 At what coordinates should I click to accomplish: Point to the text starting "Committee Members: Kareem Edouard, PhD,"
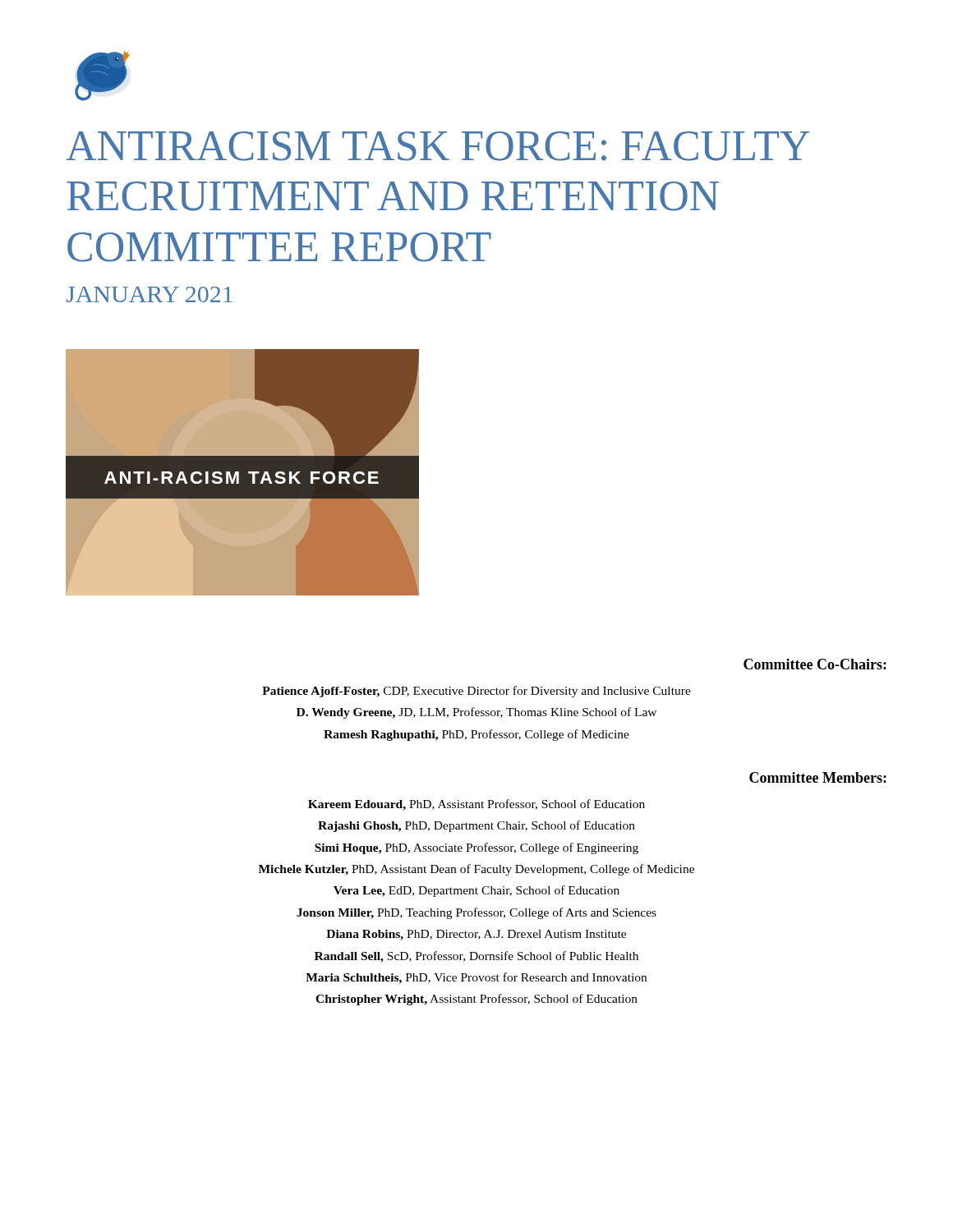[476, 890]
